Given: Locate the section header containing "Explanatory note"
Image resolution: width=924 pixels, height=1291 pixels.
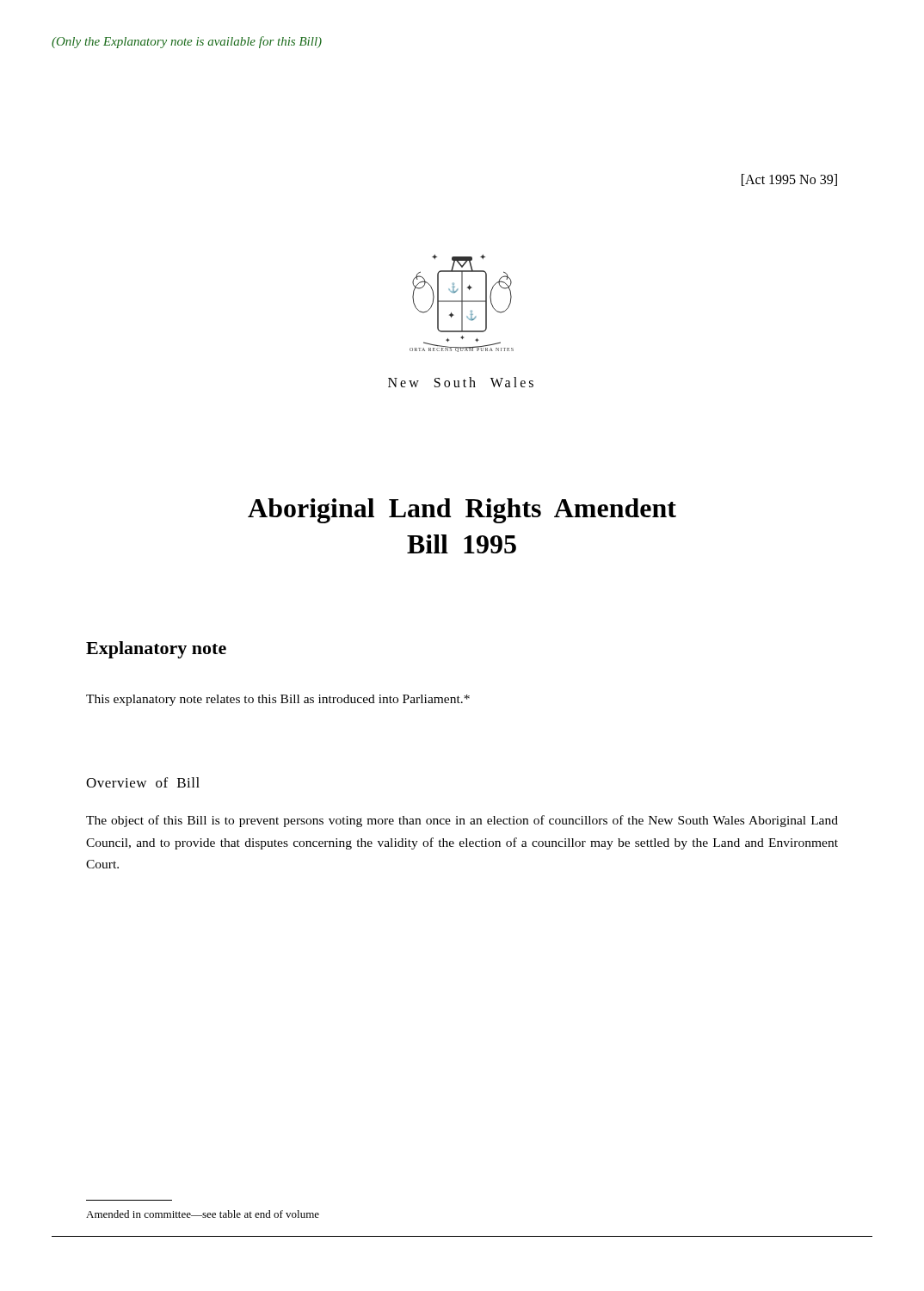Looking at the screenshot, I should click(156, 648).
